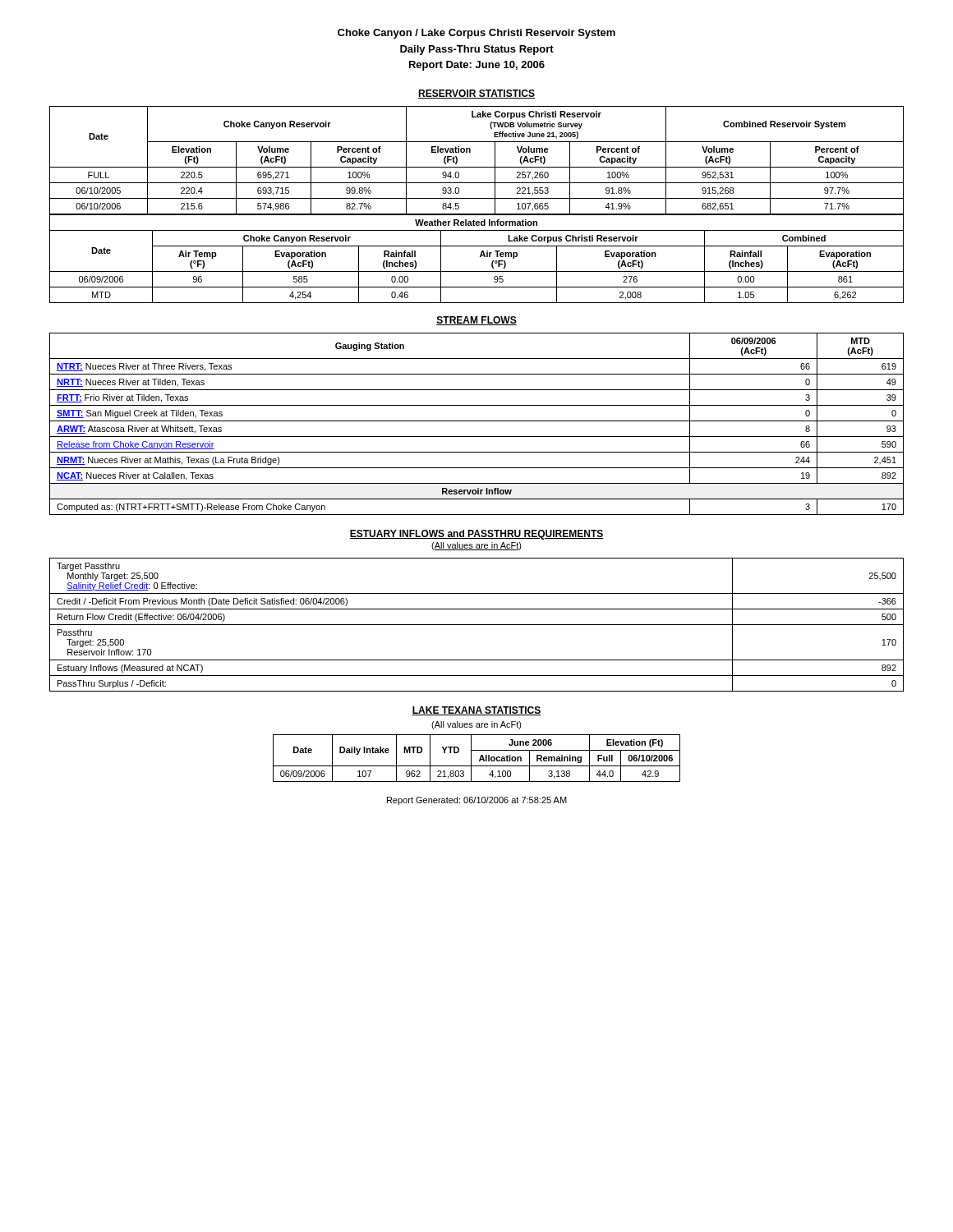Screen dimensions: 1232x953
Task: Locate the table with the text "Target Passthru Monthly Target:"
Action: [476, 624]
